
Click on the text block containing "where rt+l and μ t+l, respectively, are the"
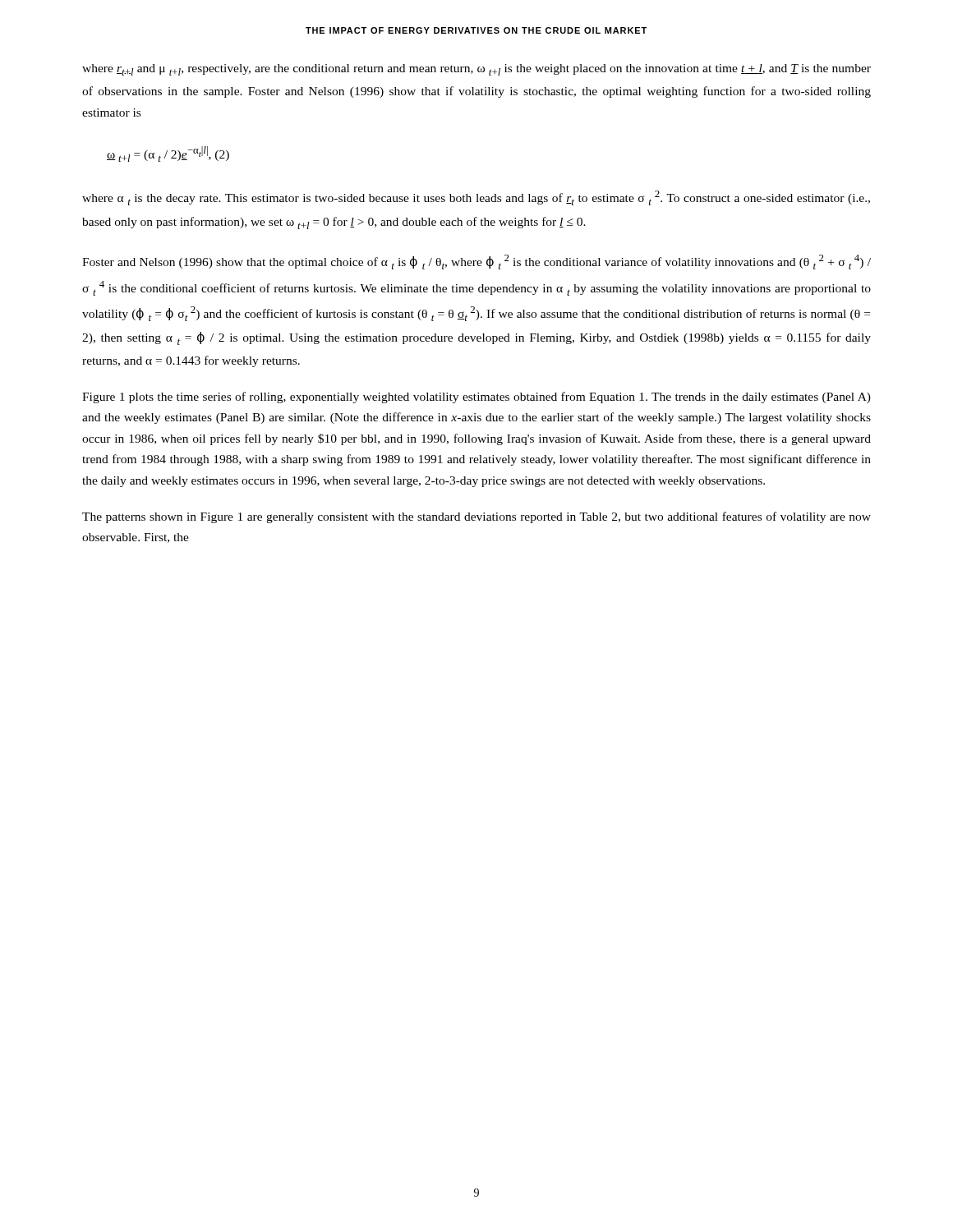[x=476, y=90]
